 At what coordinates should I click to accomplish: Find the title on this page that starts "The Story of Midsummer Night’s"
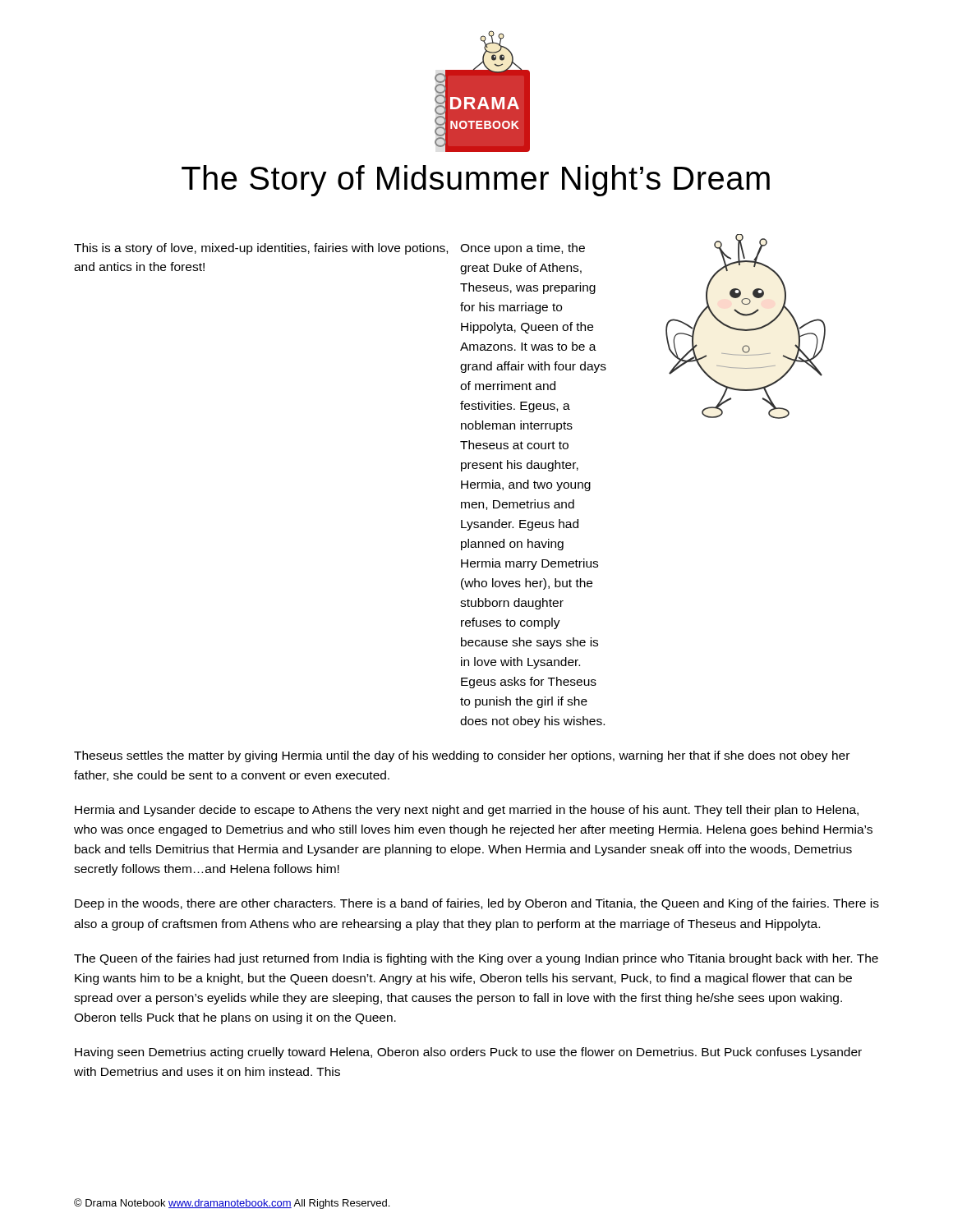(x=476, y=179)
